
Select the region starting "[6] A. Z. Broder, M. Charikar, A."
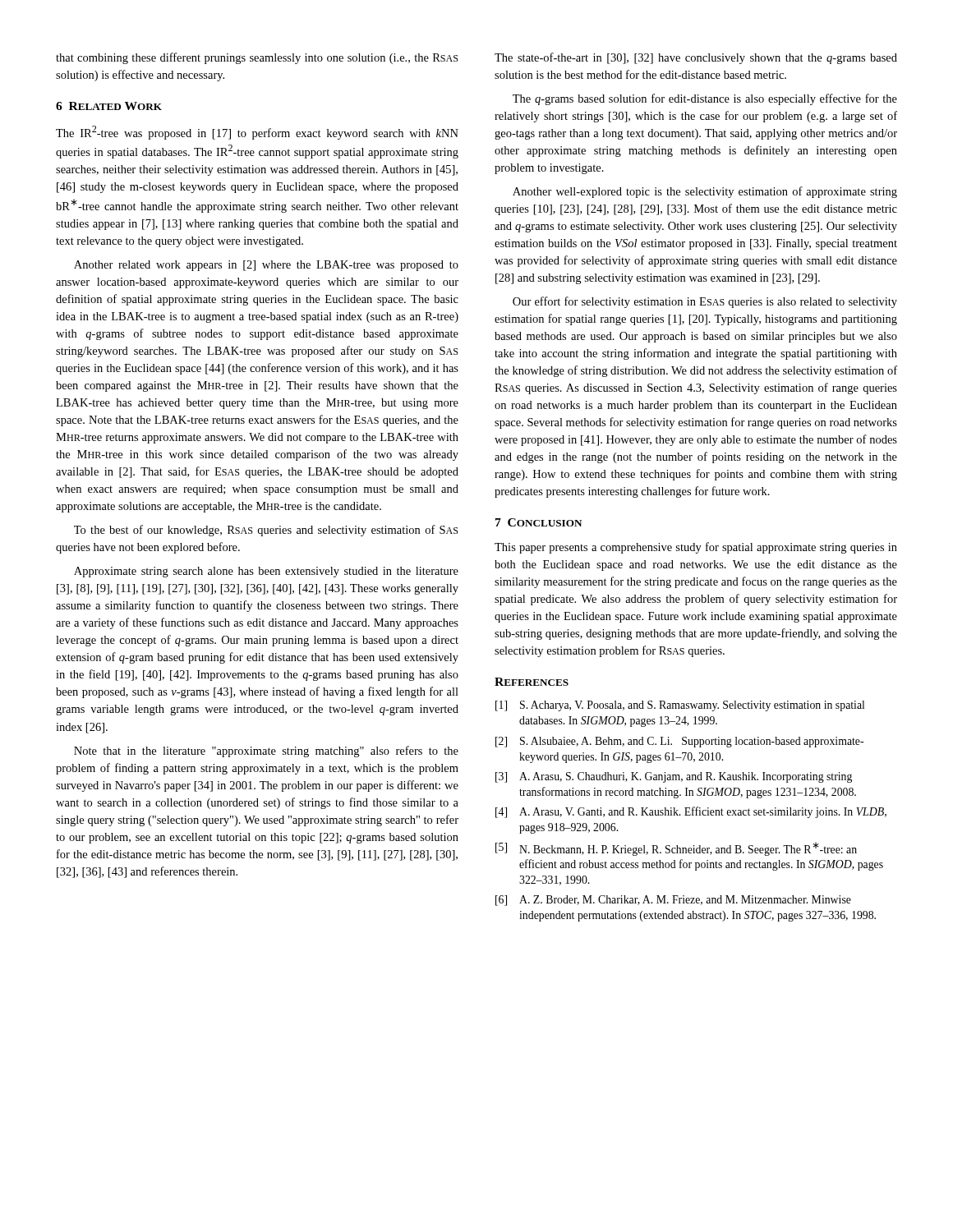coord(696,908)
